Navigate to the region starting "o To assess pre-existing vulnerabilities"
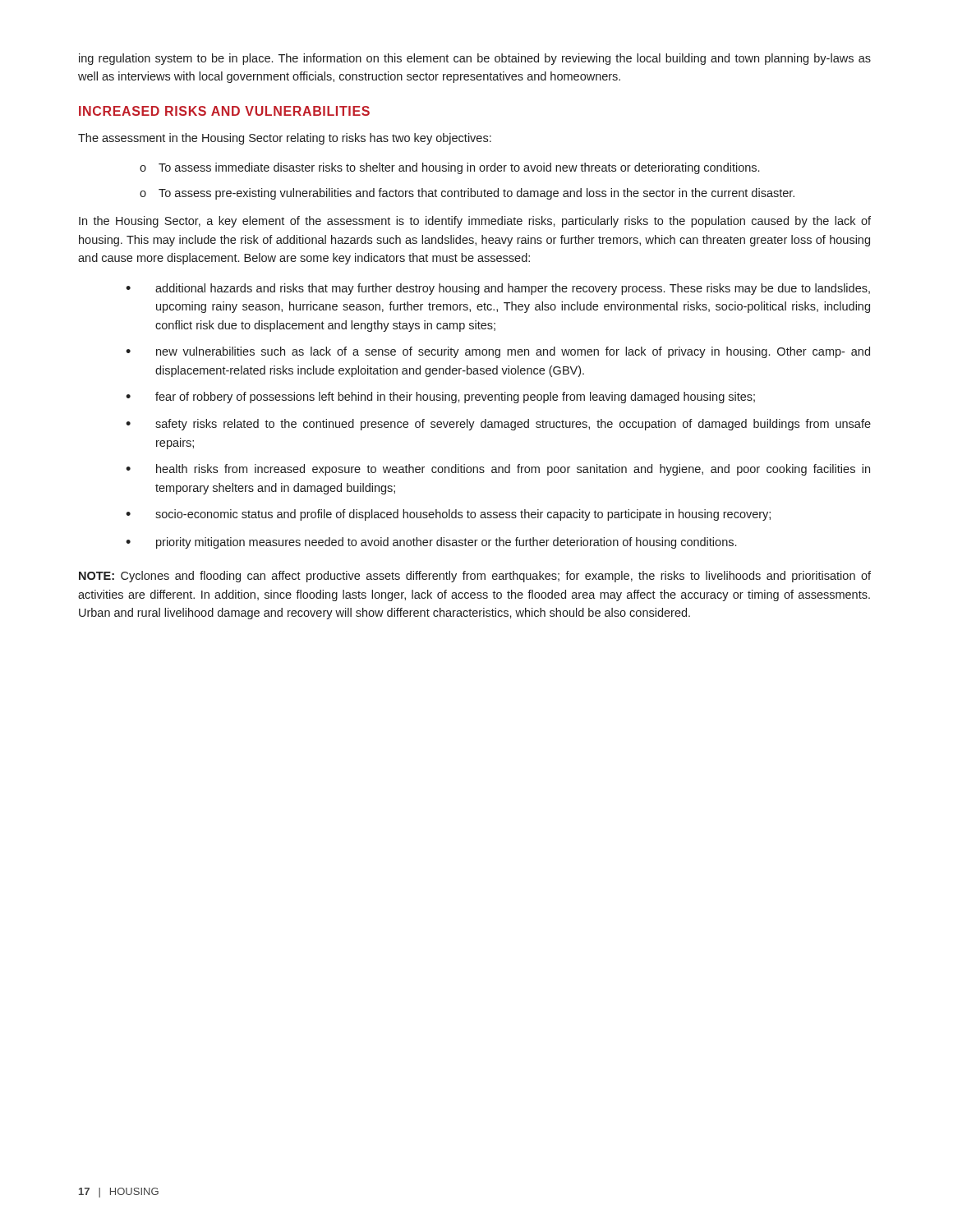This screenshot has height=1232, width=953. pos(461,193)
